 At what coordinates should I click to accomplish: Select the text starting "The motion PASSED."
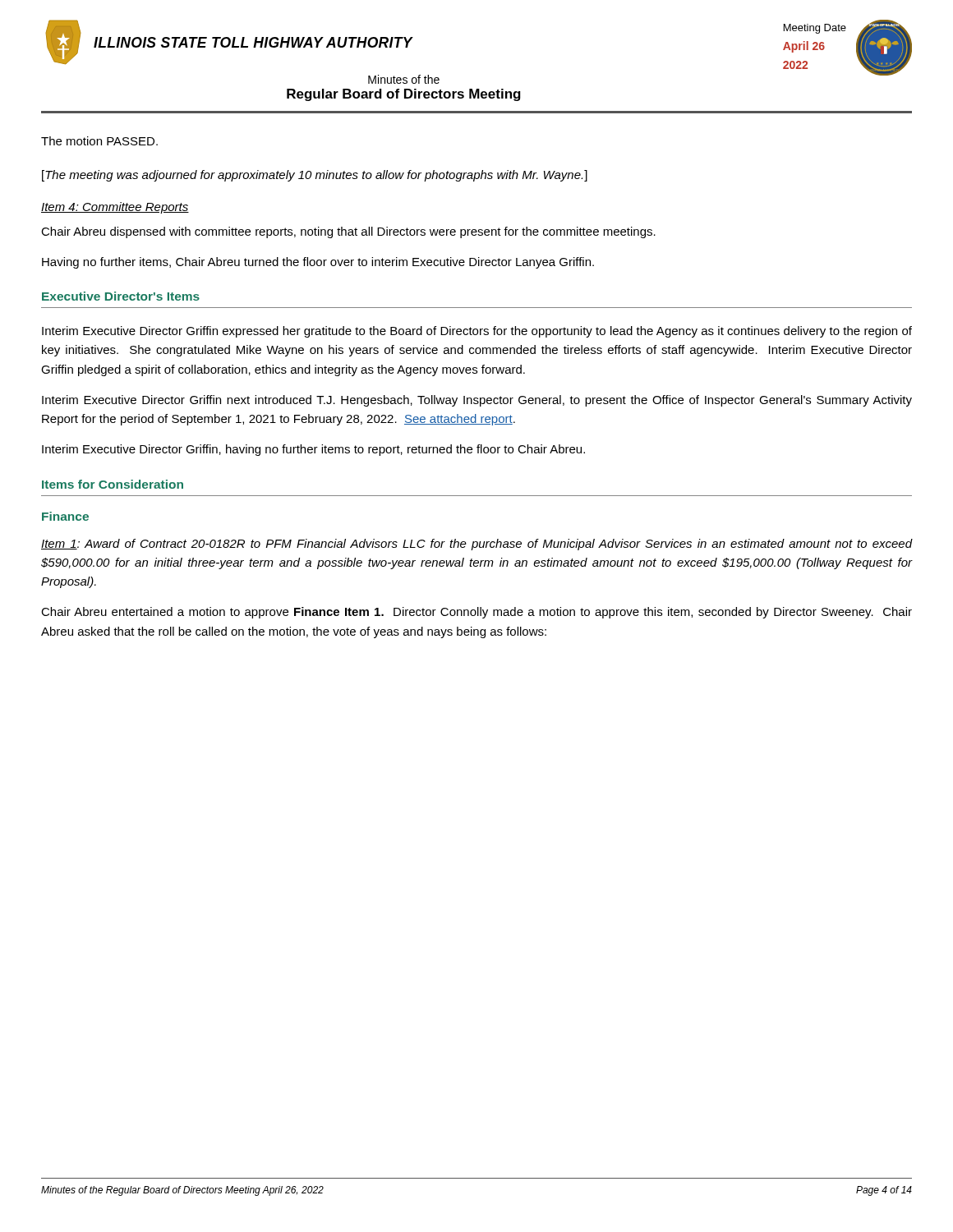pos(100,141)
